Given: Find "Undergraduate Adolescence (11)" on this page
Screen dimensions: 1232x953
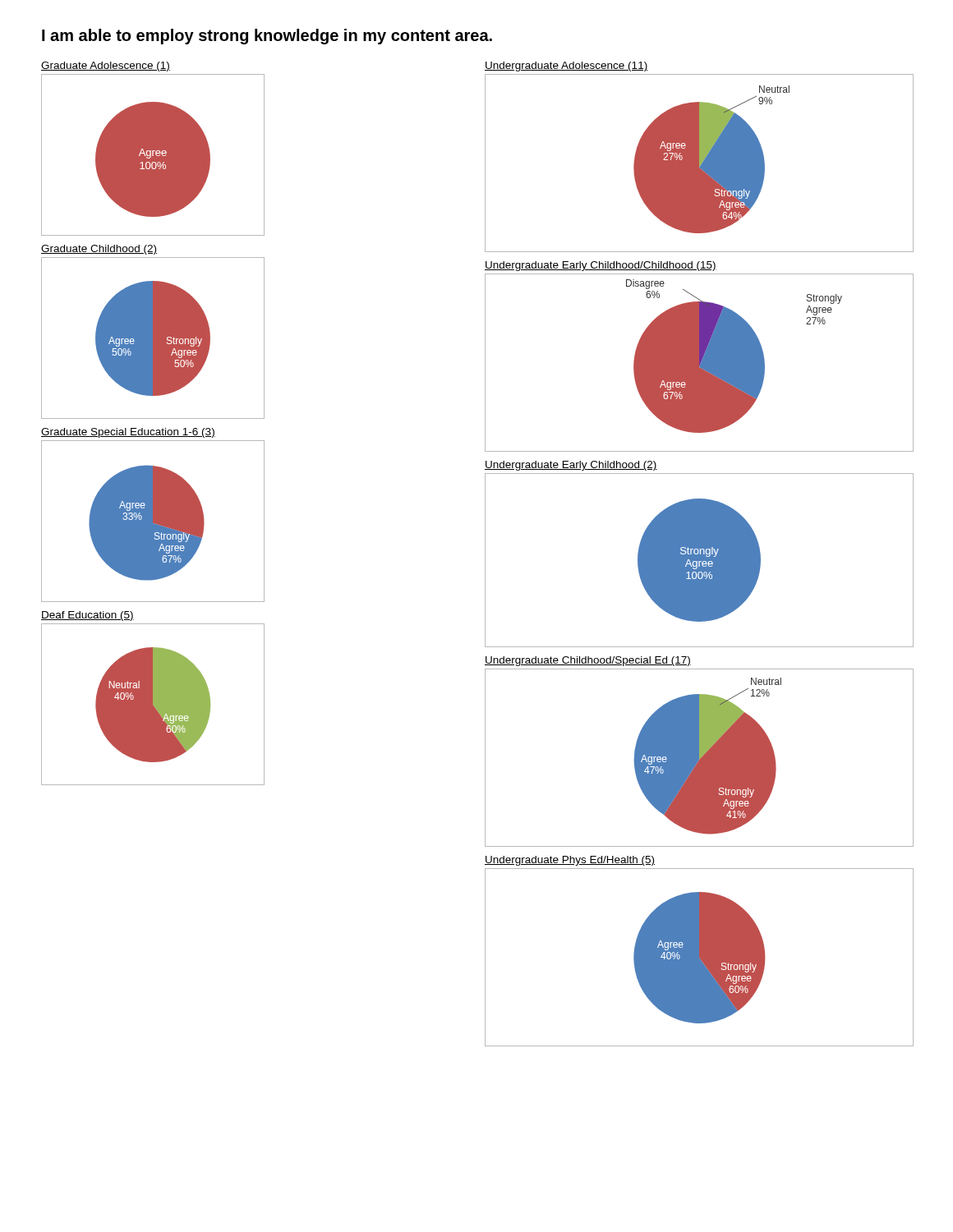Looking at the screenshot, I should click(566, 65).
